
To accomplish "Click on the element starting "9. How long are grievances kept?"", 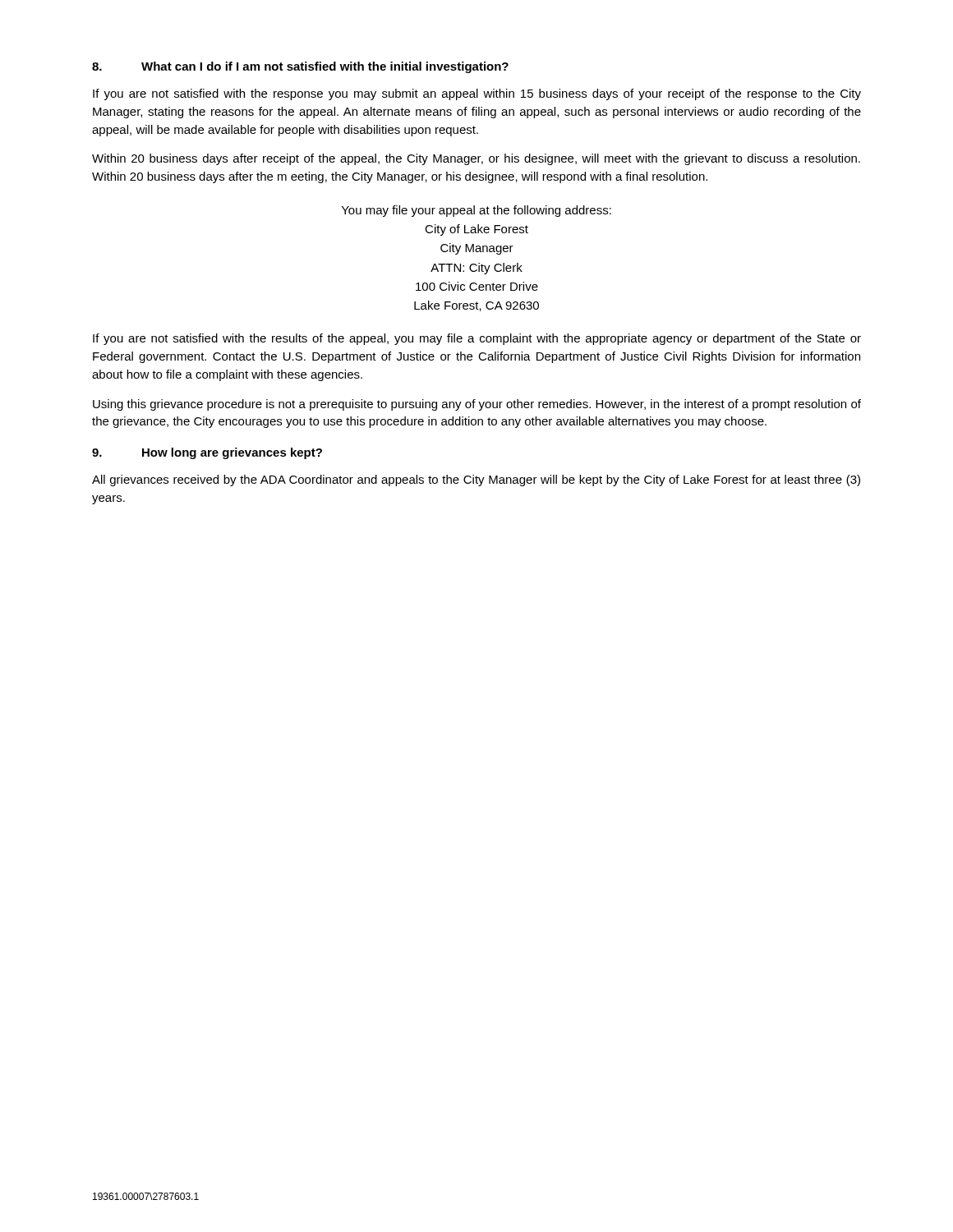I will [207, 452].
